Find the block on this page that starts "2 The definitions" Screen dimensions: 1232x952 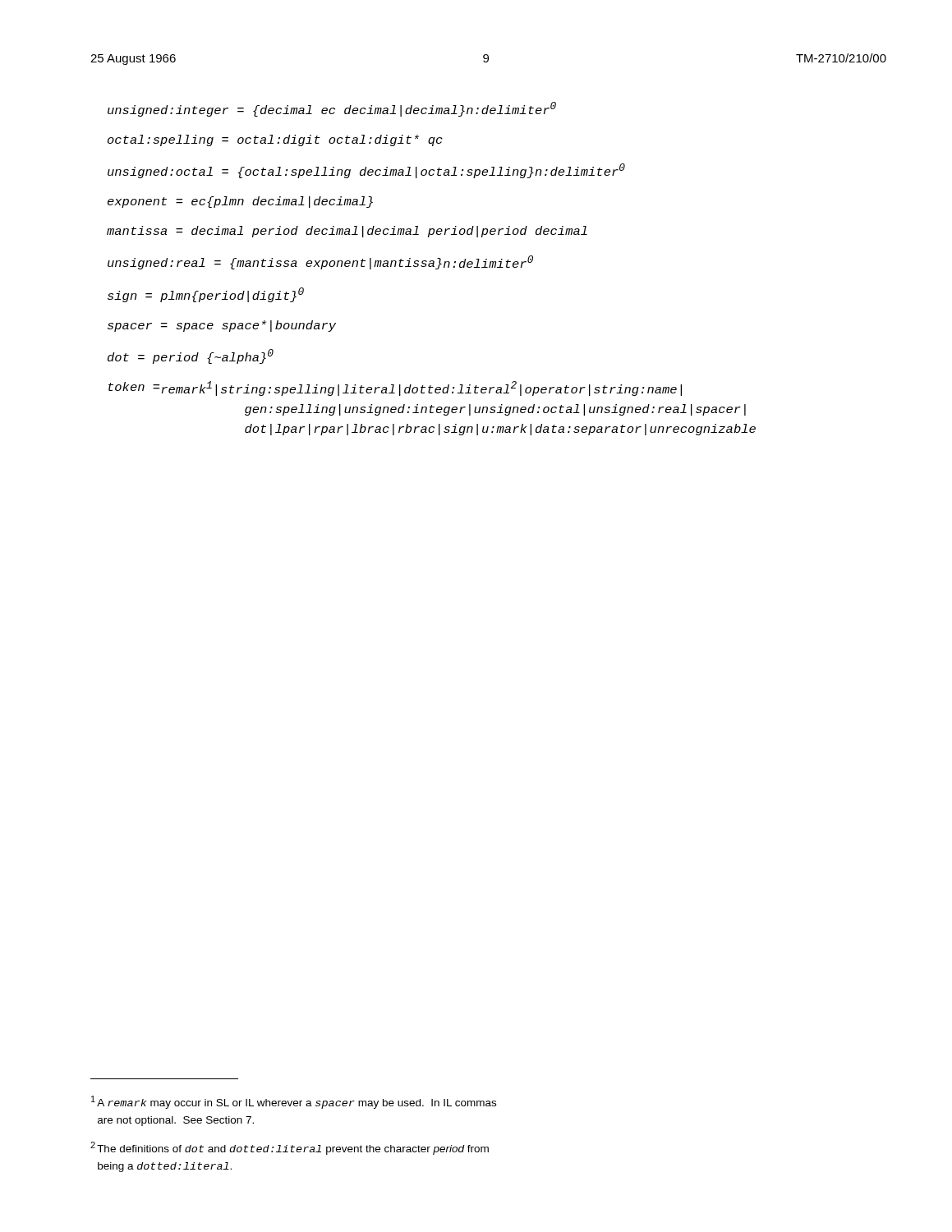290,1158
